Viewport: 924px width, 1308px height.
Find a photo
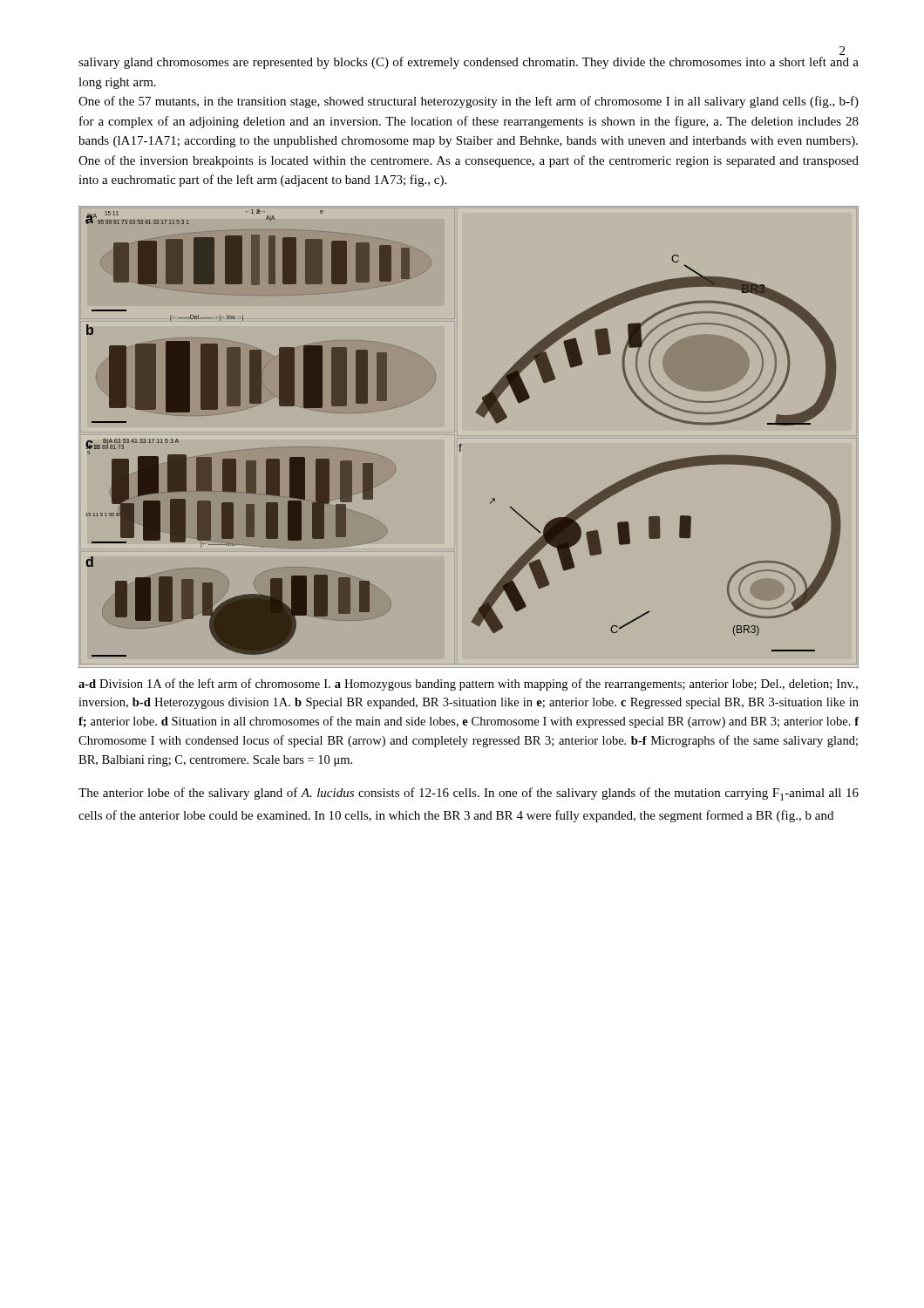click(469, 436)
